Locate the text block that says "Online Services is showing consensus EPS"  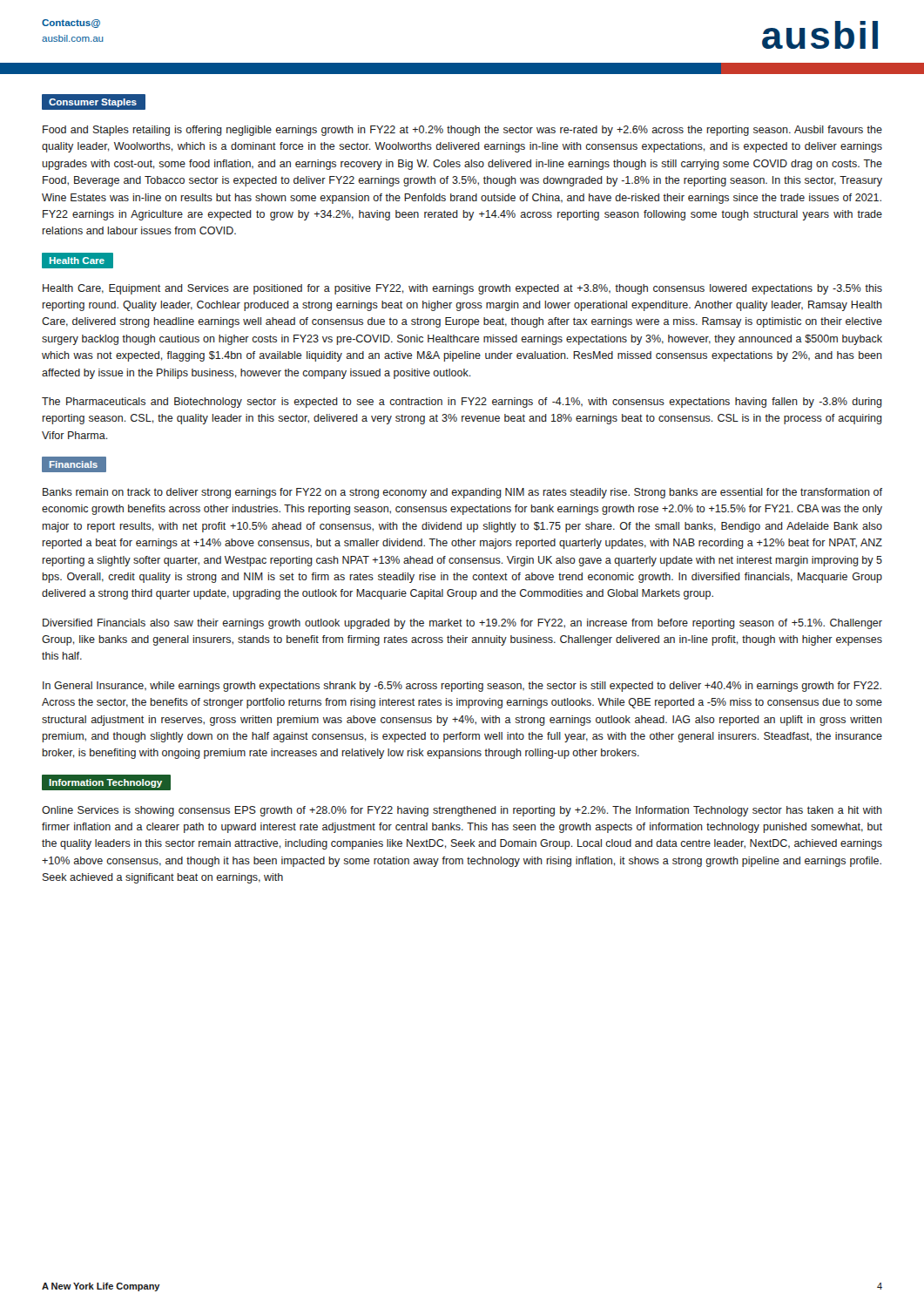tap(462, 844)
